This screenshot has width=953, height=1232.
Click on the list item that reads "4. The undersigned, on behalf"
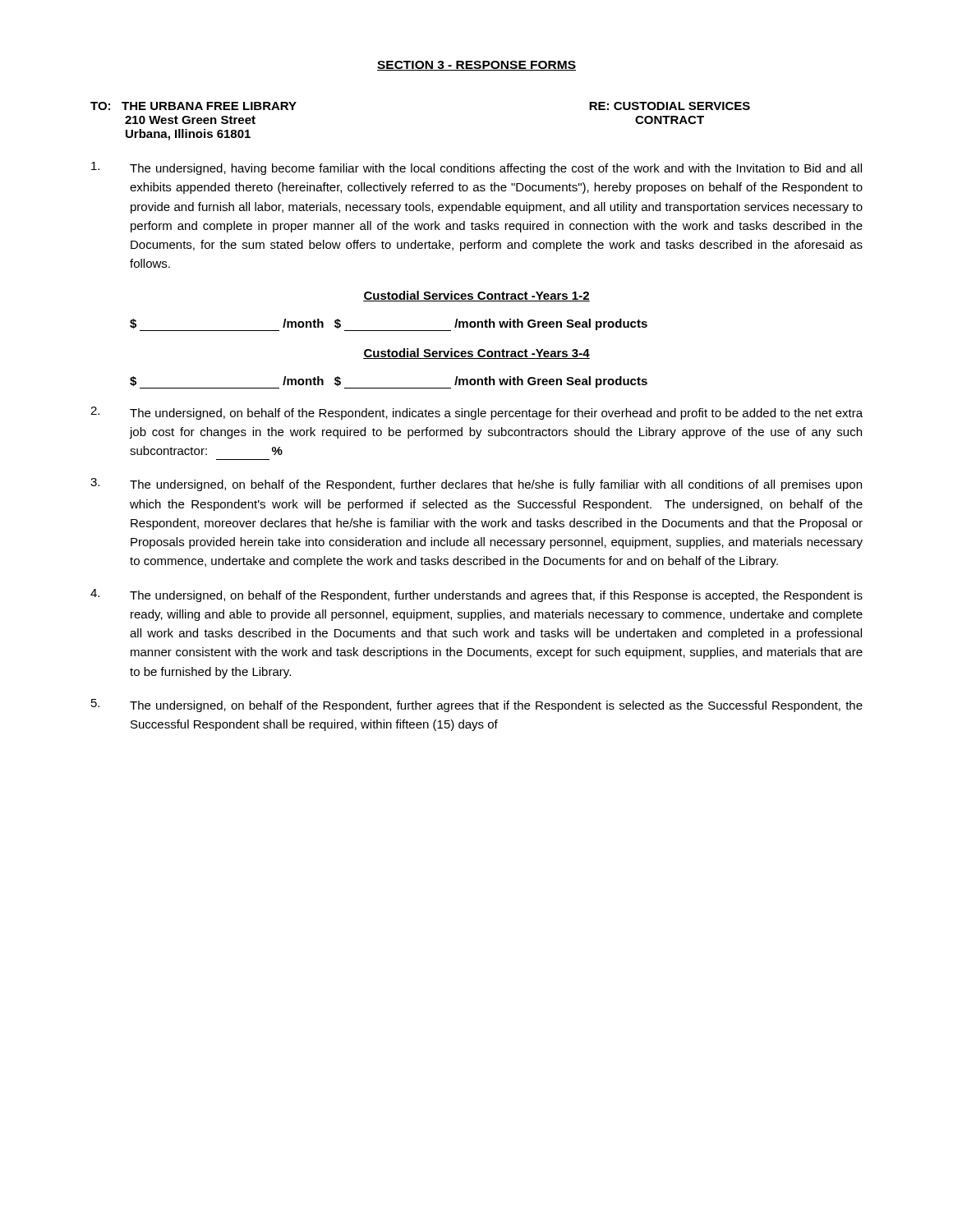(x=476, y=633)
